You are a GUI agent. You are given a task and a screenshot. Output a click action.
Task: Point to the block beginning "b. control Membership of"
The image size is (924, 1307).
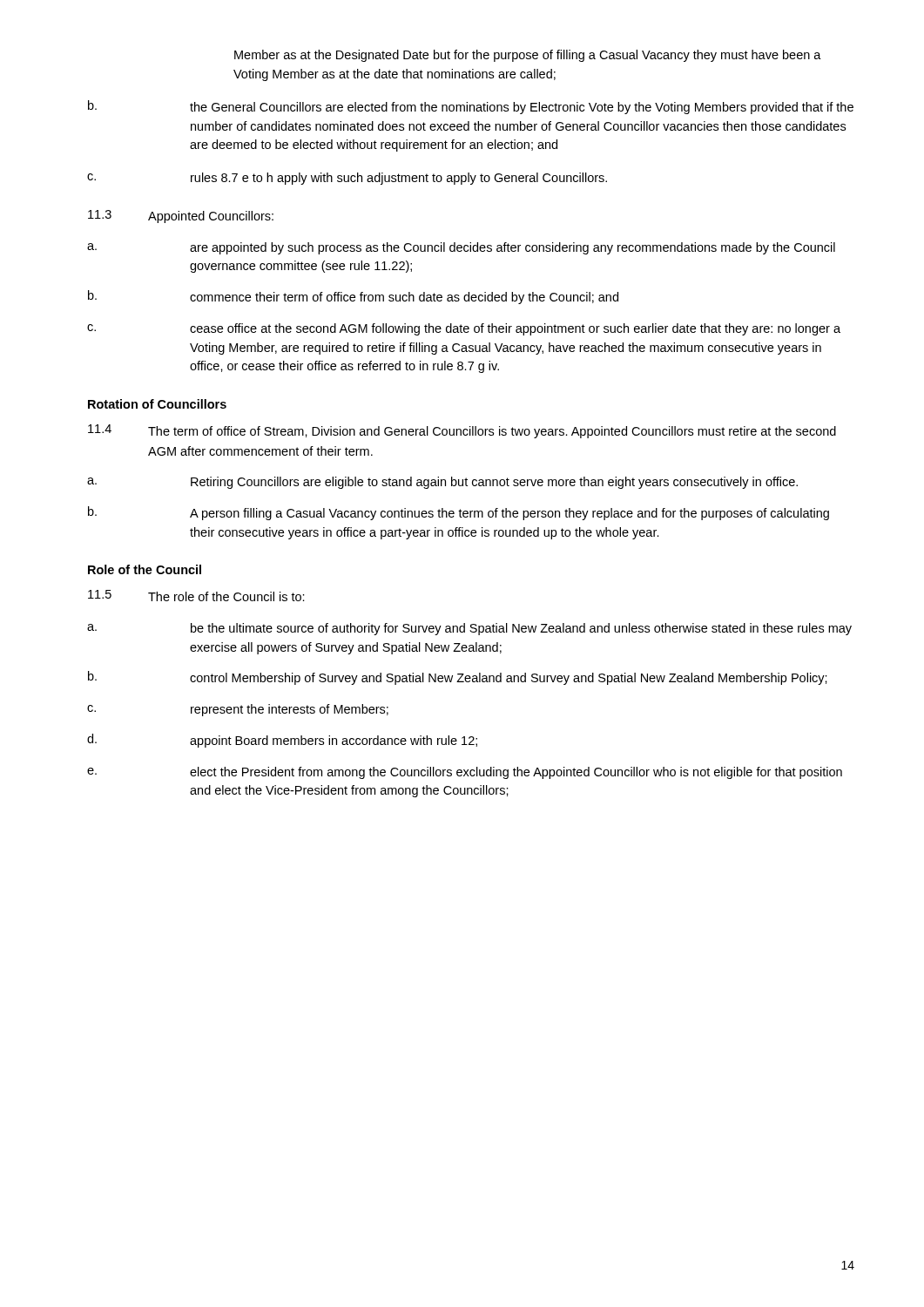471,679
